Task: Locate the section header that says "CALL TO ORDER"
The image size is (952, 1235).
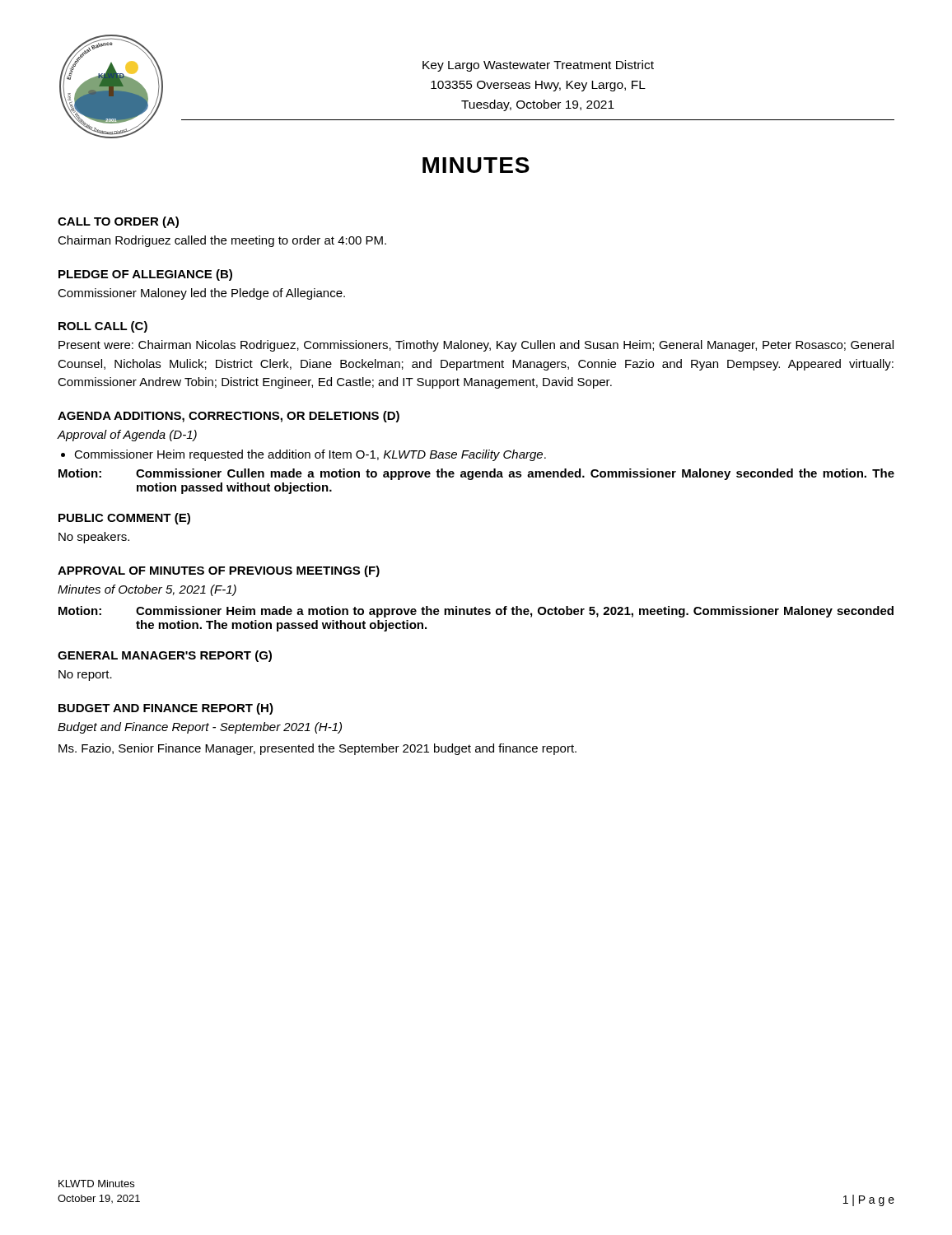Action: click(x=119, y=221)
